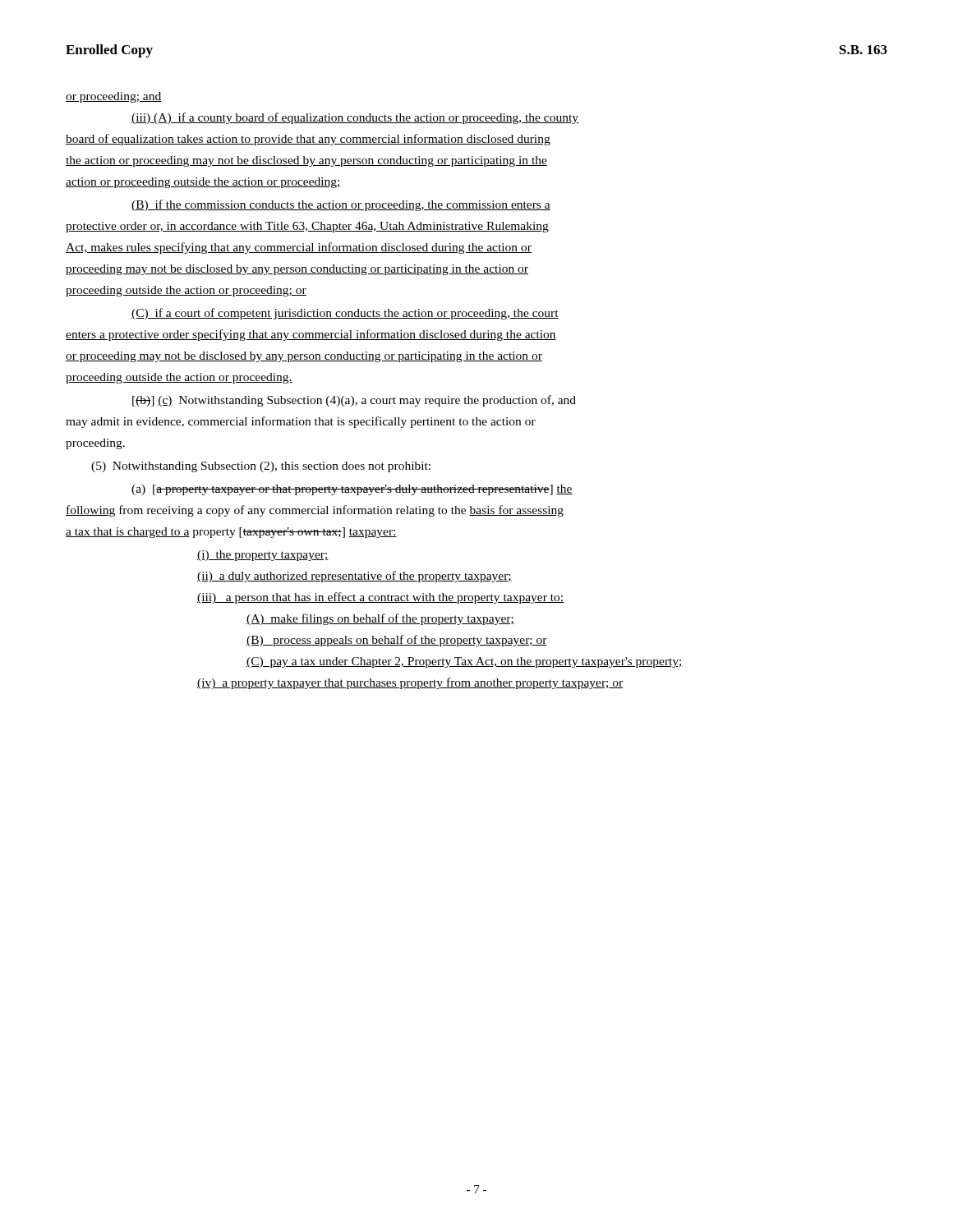Locate the text starting "(C) if a court of competent jurisdiction"
Screen dimensions: 1232x953
click(x=476, y=345)
